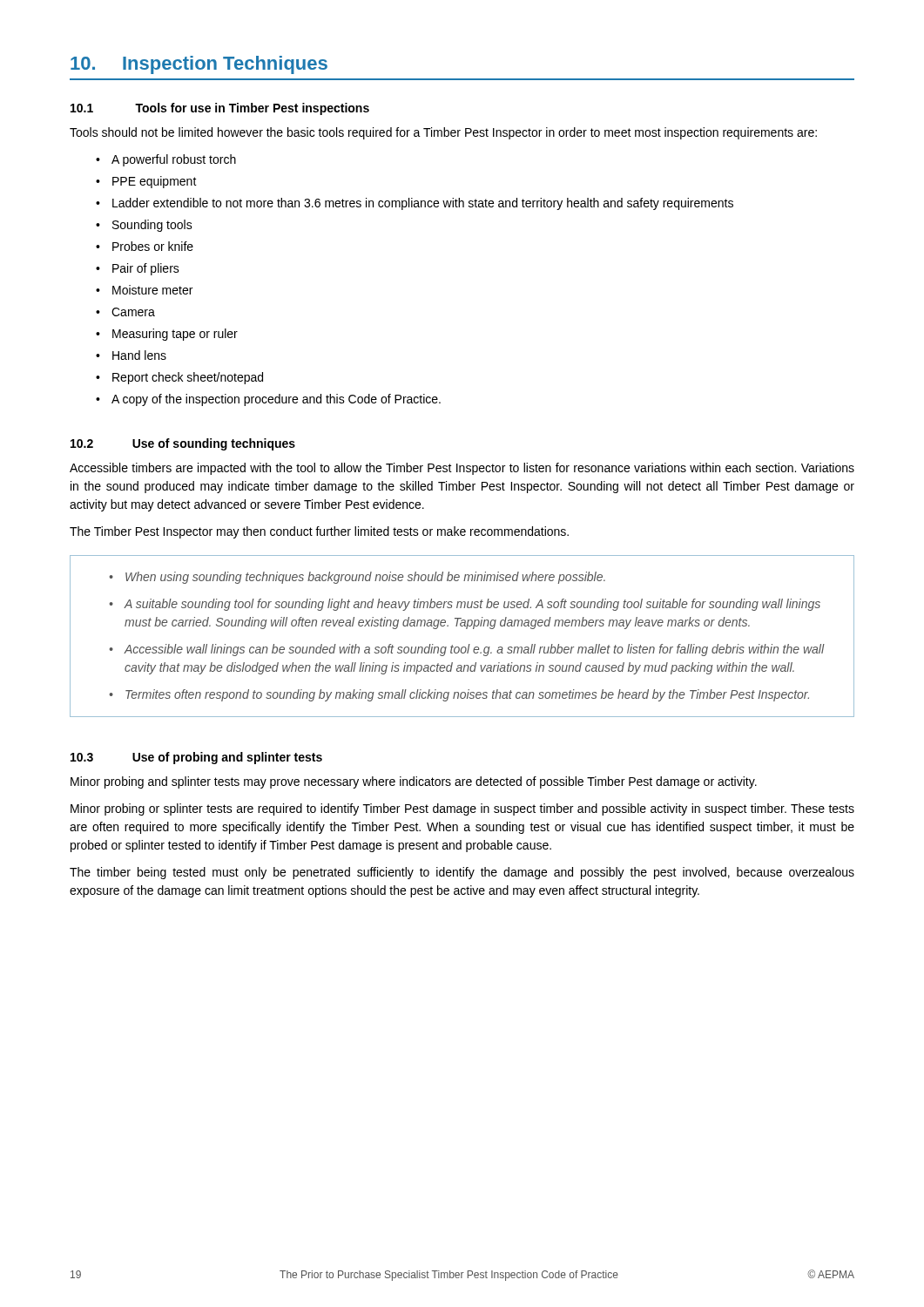Locate the list item that reads "Accessible wall linings can be sounded"

(x=474, y=658)
